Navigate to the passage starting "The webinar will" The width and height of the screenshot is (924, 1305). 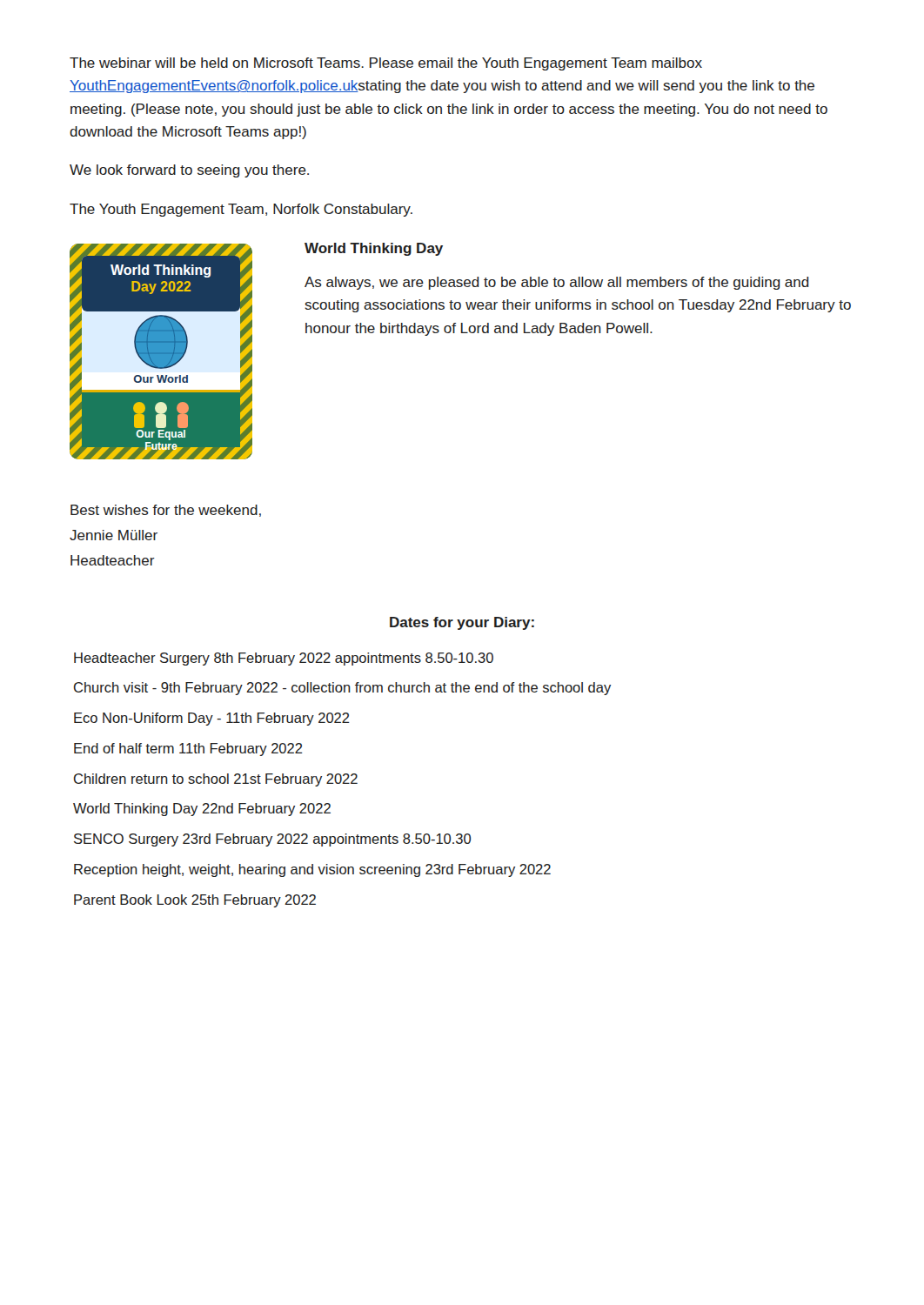449,97
